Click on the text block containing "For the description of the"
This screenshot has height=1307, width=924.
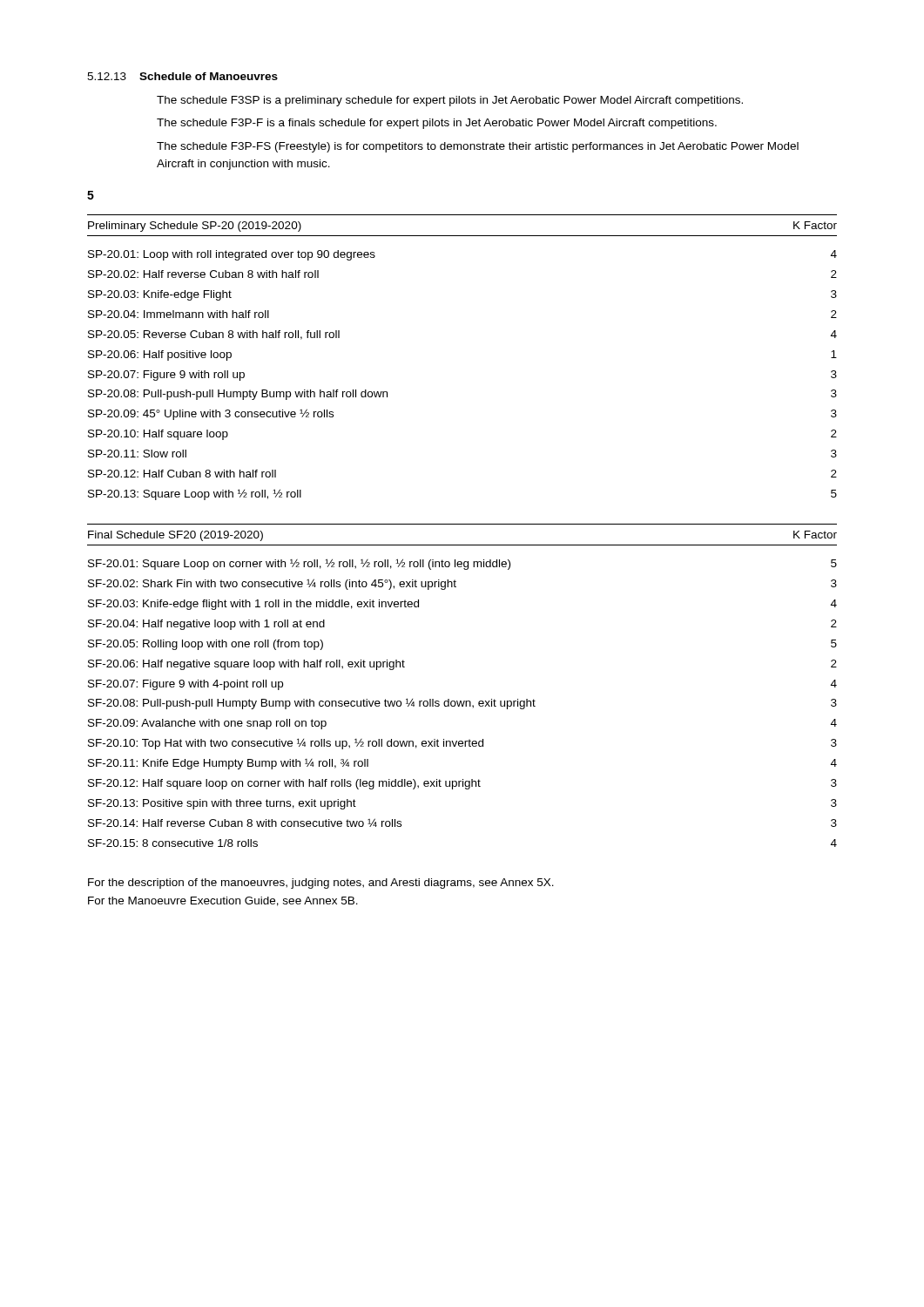click(321, 892)
